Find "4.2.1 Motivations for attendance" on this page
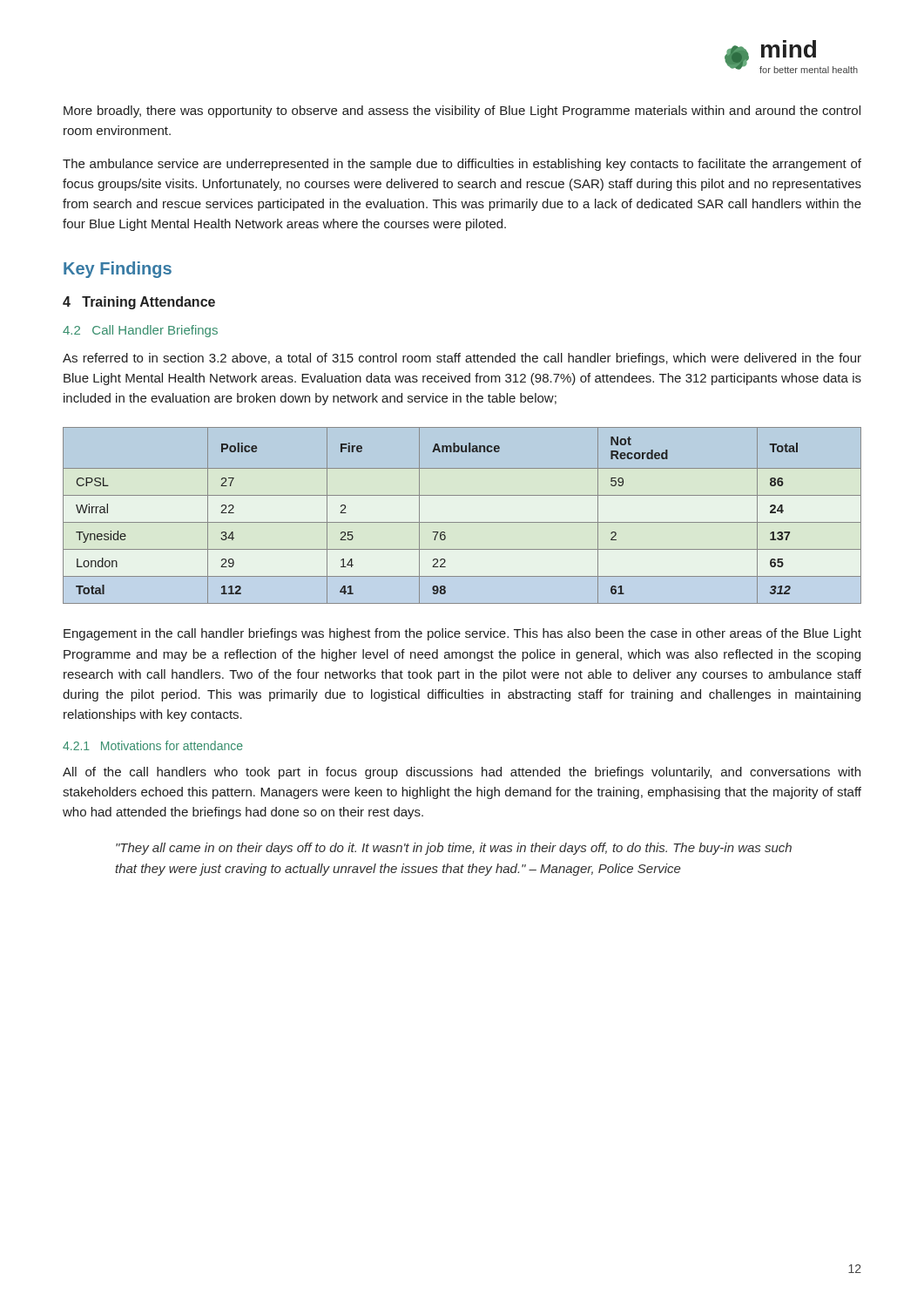 pos(153,745)
